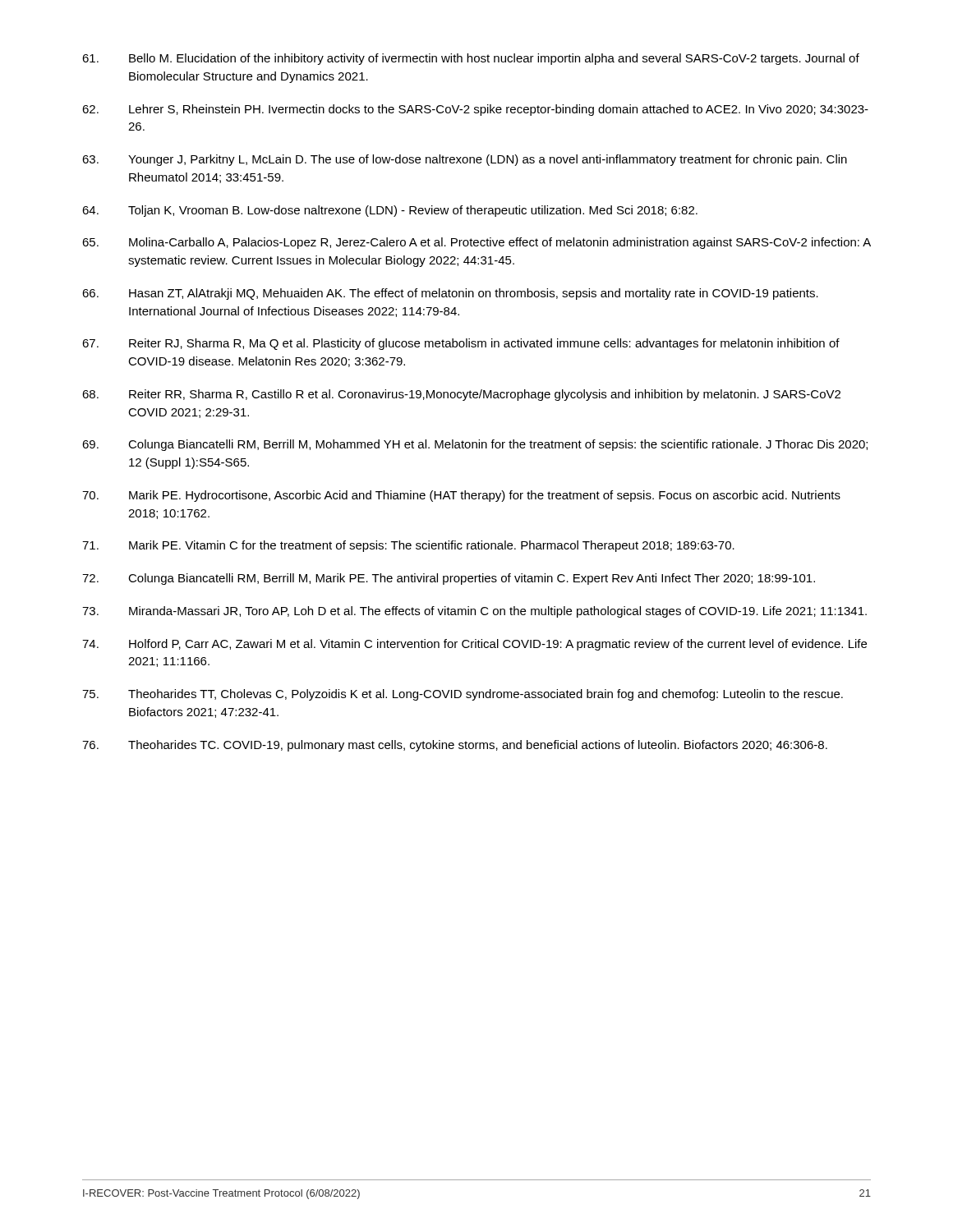953x1232 pixels.
Task: Click the passage that begins "74. Holford P, Carr"
Action: click(476, 652)
